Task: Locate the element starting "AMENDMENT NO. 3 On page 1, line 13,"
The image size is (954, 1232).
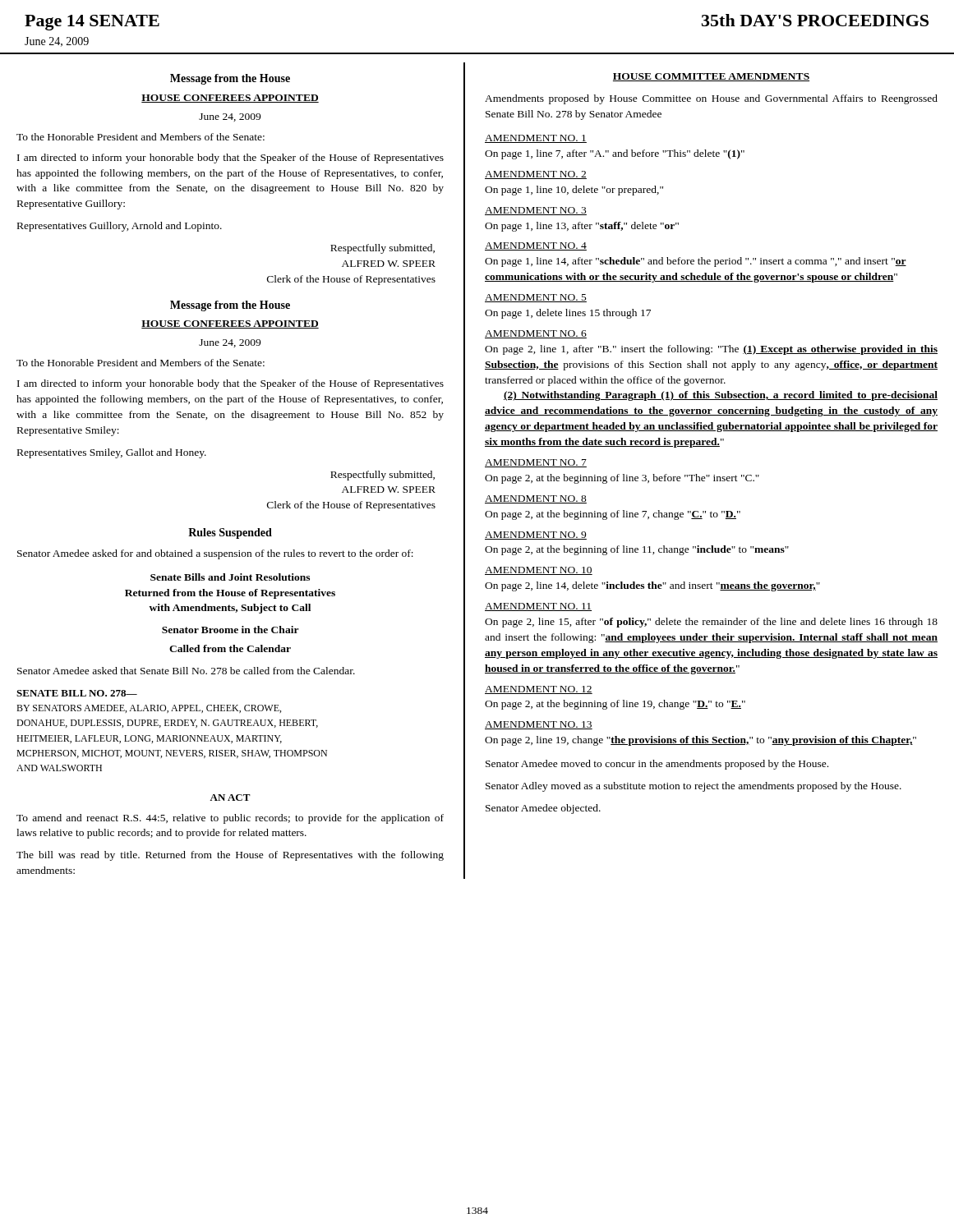Action: (582, 217)
